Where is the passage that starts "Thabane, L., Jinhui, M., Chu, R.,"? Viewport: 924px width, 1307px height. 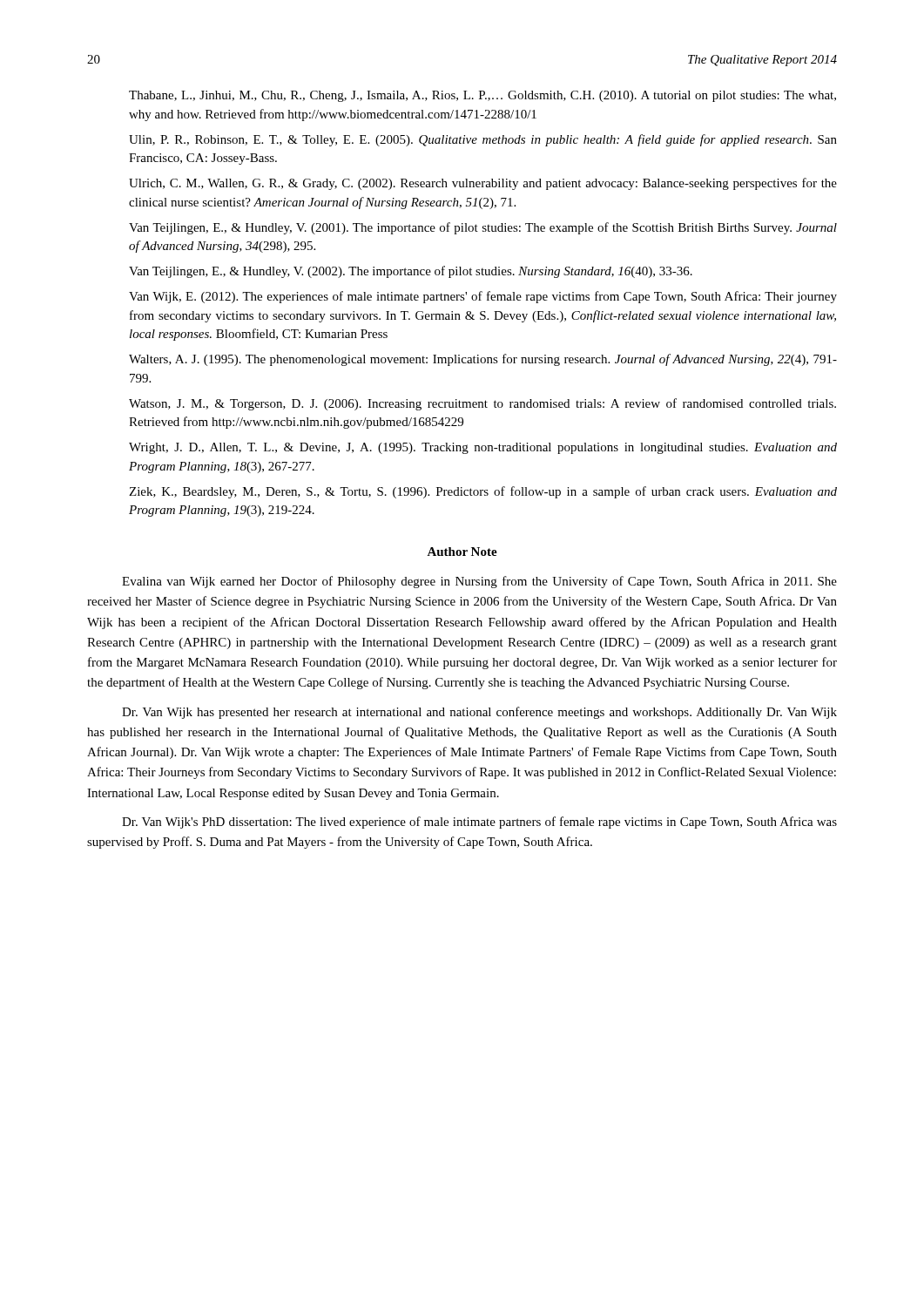coord(462,105)
